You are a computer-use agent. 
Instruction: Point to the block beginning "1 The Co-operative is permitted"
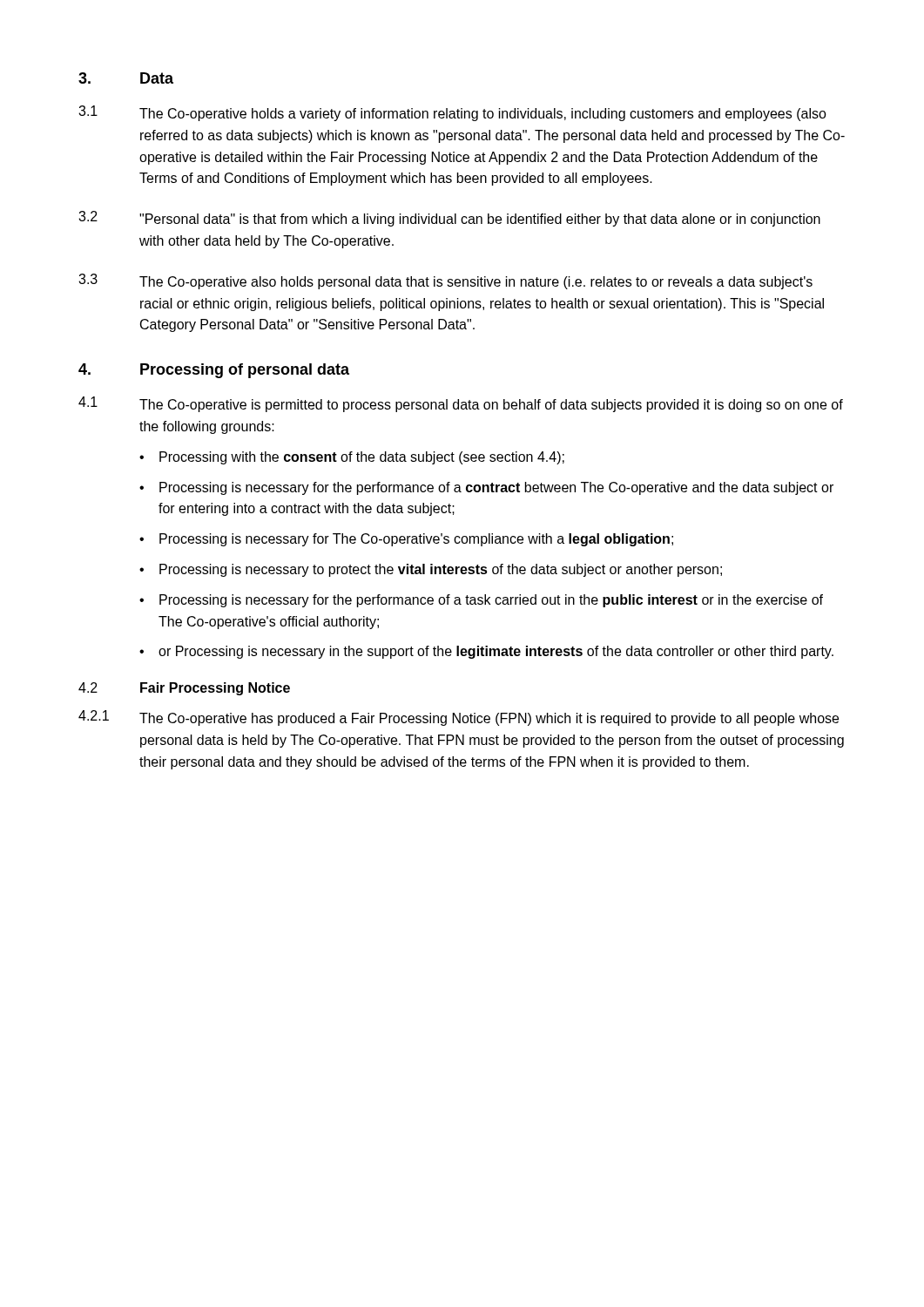(x=462, y=533)
